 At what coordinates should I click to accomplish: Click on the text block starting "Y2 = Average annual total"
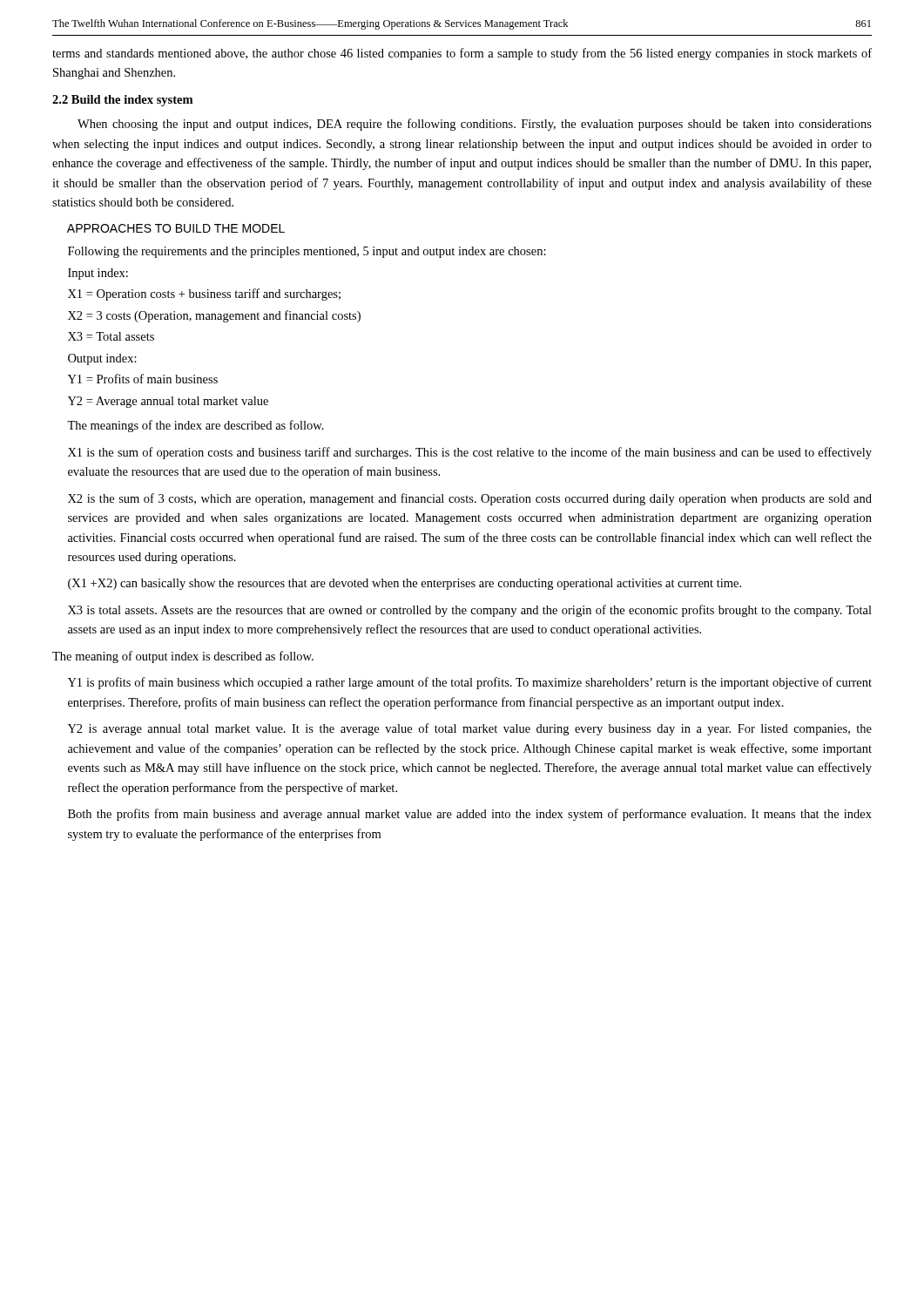(x=168, y=401)
